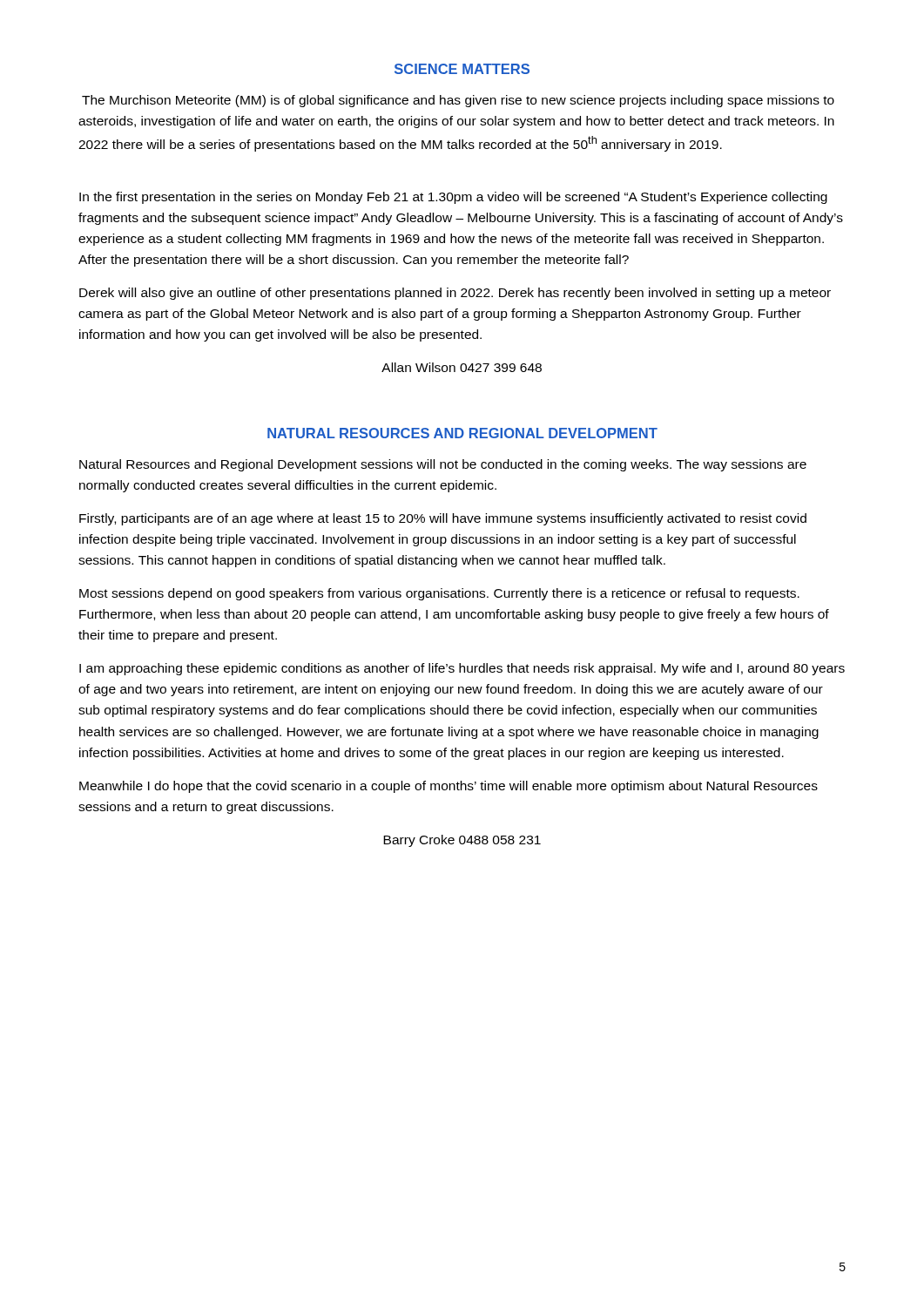Where does it say "SCIENCE MATTERS"?
The width and height of the screenshot is (924, 1307).
[x=462, y=69]
